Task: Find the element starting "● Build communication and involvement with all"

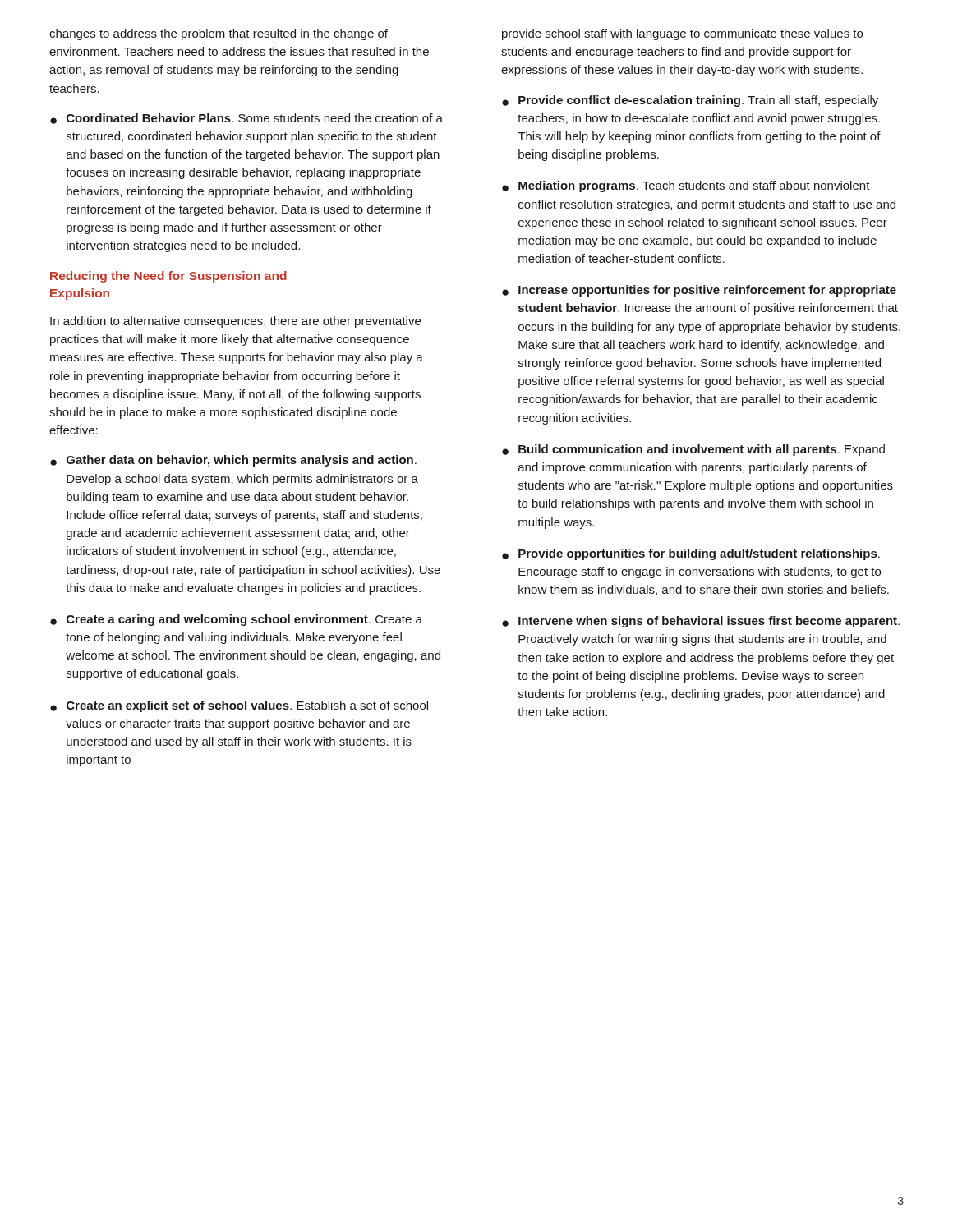Action: [702, 486]
